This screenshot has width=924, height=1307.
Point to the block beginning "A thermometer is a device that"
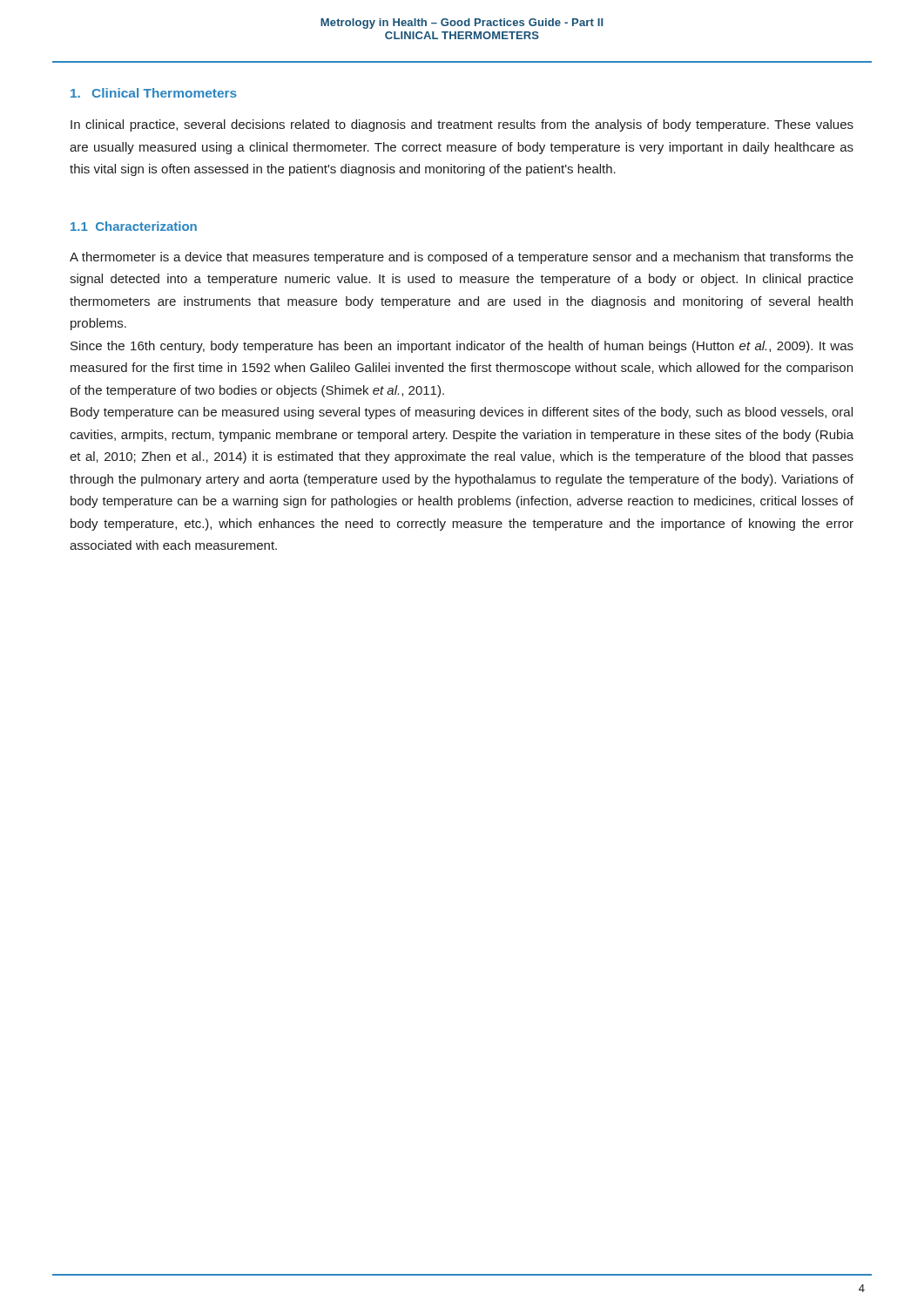point(462,290)
